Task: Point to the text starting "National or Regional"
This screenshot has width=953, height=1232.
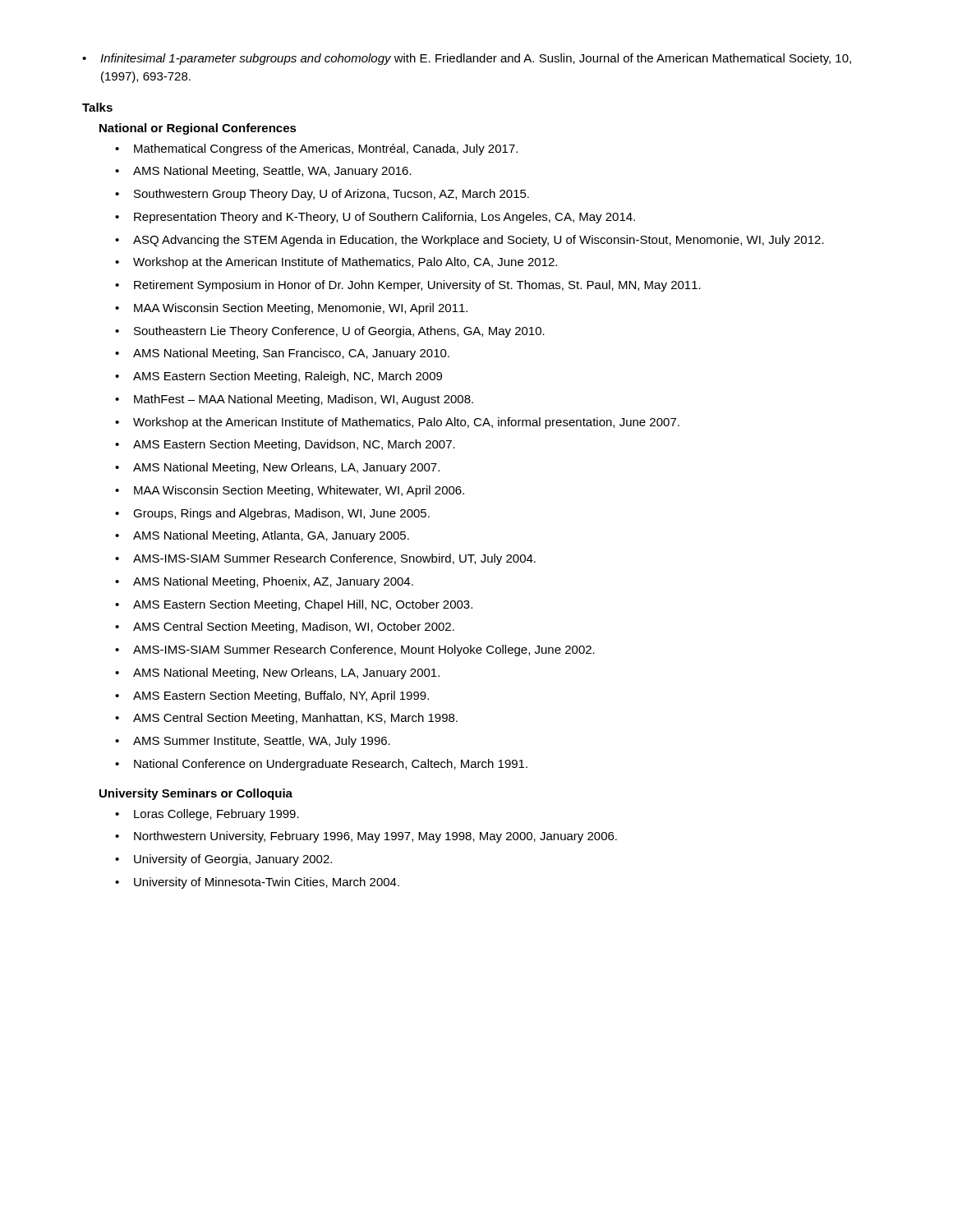Action: 198,127
